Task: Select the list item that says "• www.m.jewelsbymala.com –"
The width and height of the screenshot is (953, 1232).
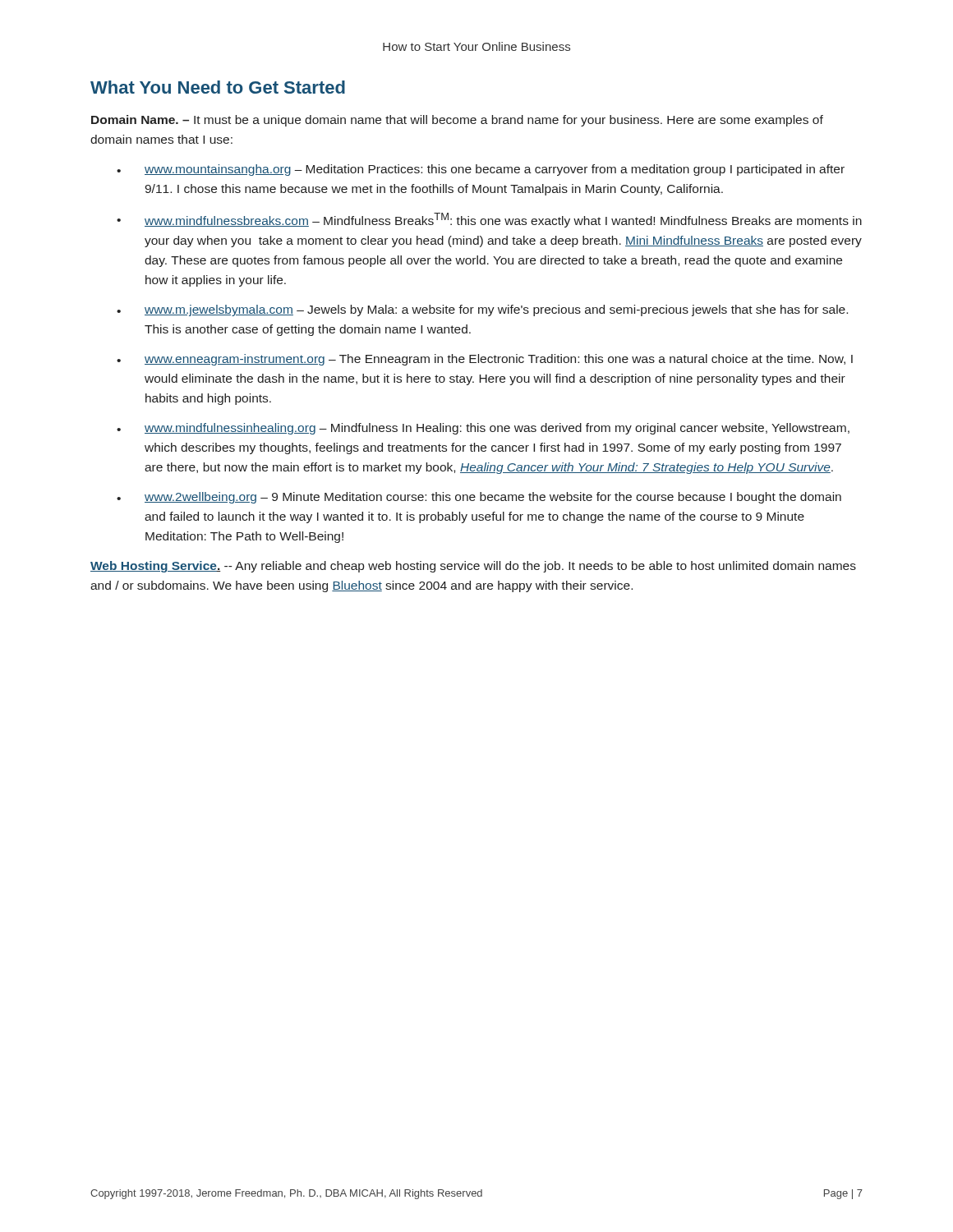Action: (490, 320)
